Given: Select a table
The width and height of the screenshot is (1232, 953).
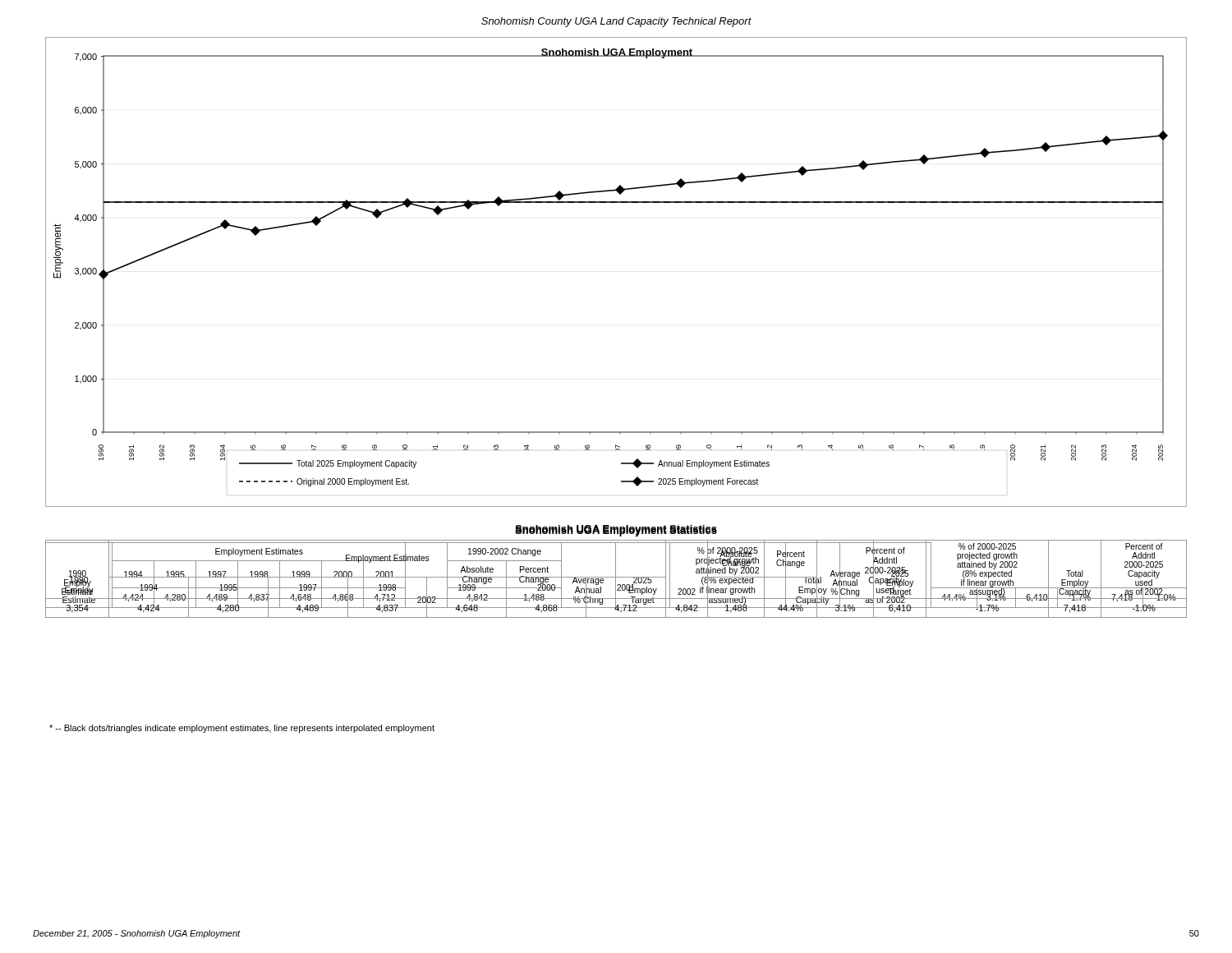Looking at the screenshot, I should 616,575.
